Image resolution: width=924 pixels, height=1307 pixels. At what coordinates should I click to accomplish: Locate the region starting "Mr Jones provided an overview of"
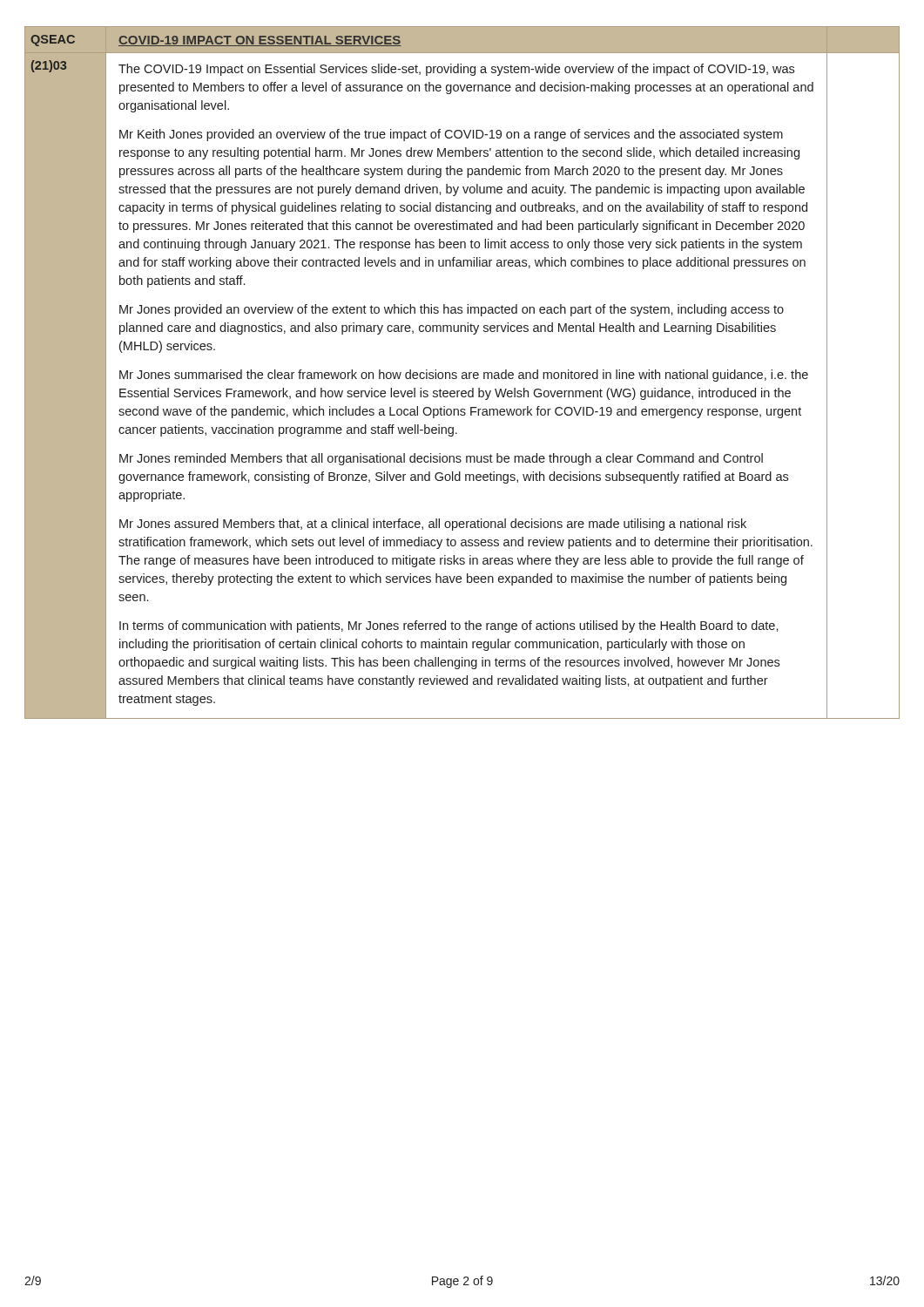[x=451, y=328]
